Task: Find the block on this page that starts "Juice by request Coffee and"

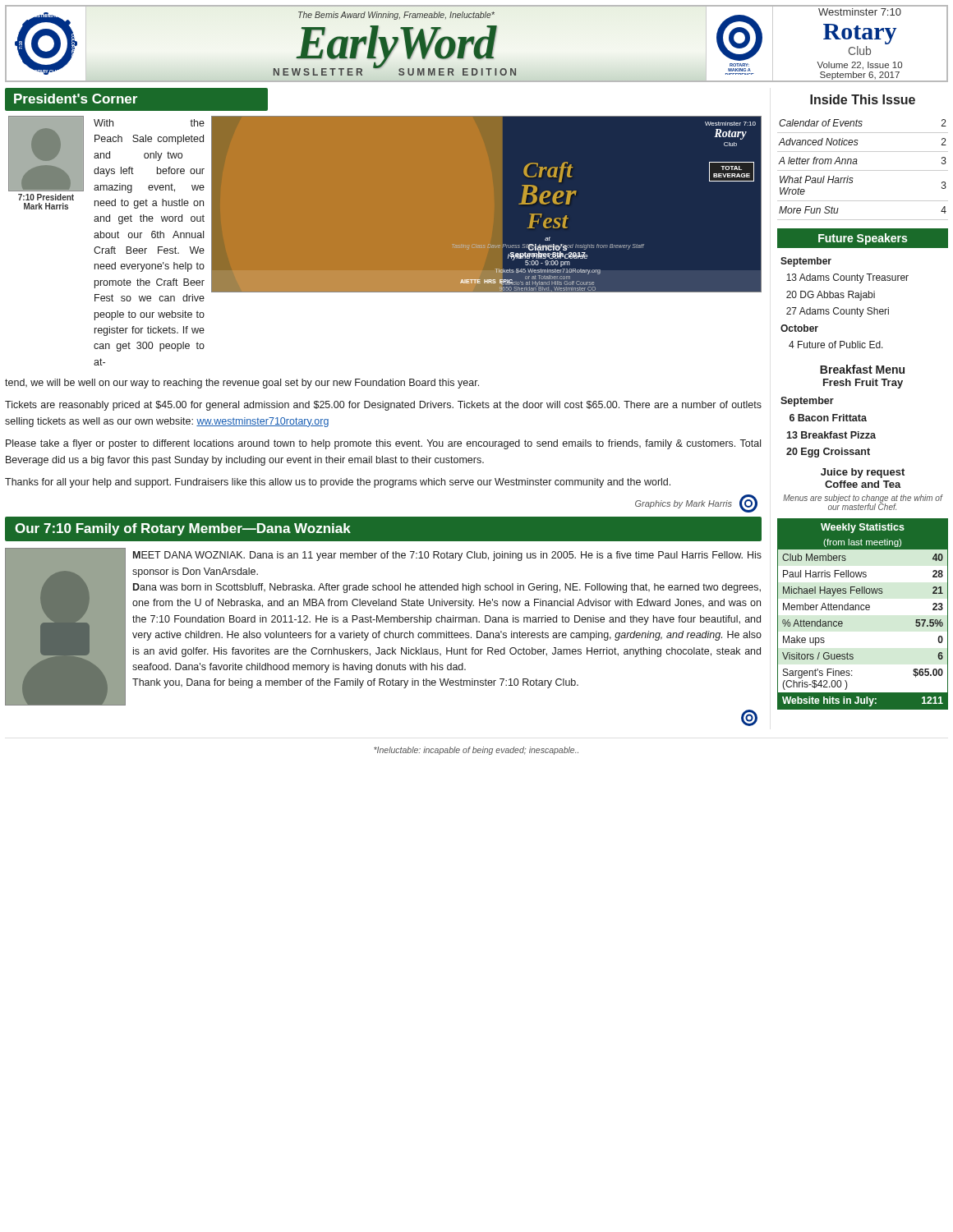Action: [x=863, y=478]
